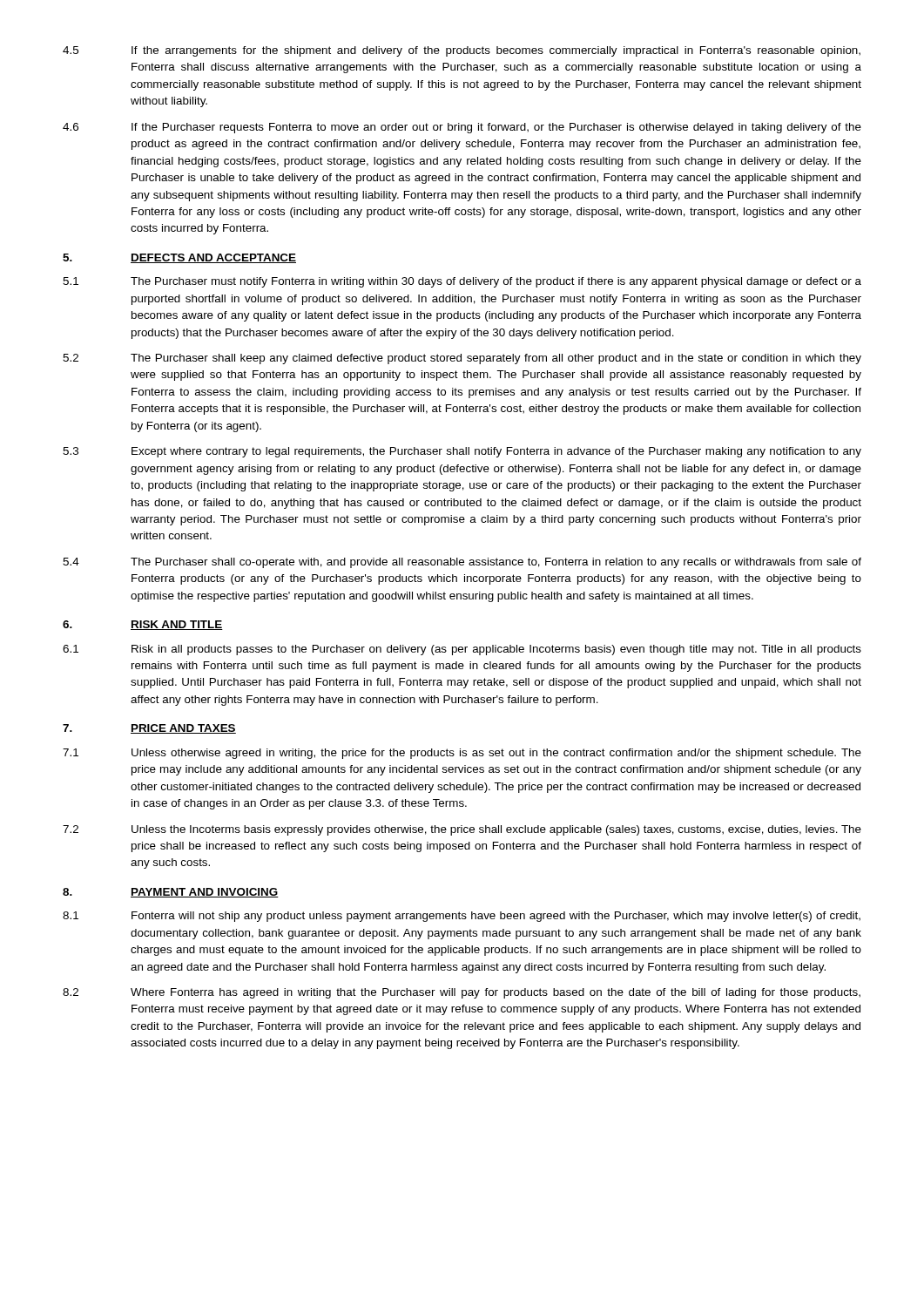This screenshot has width=924, height=1307.
Task: Locate the list item that says "4.6 If the Purchaser requests"
Action: [x=462, y=178]
